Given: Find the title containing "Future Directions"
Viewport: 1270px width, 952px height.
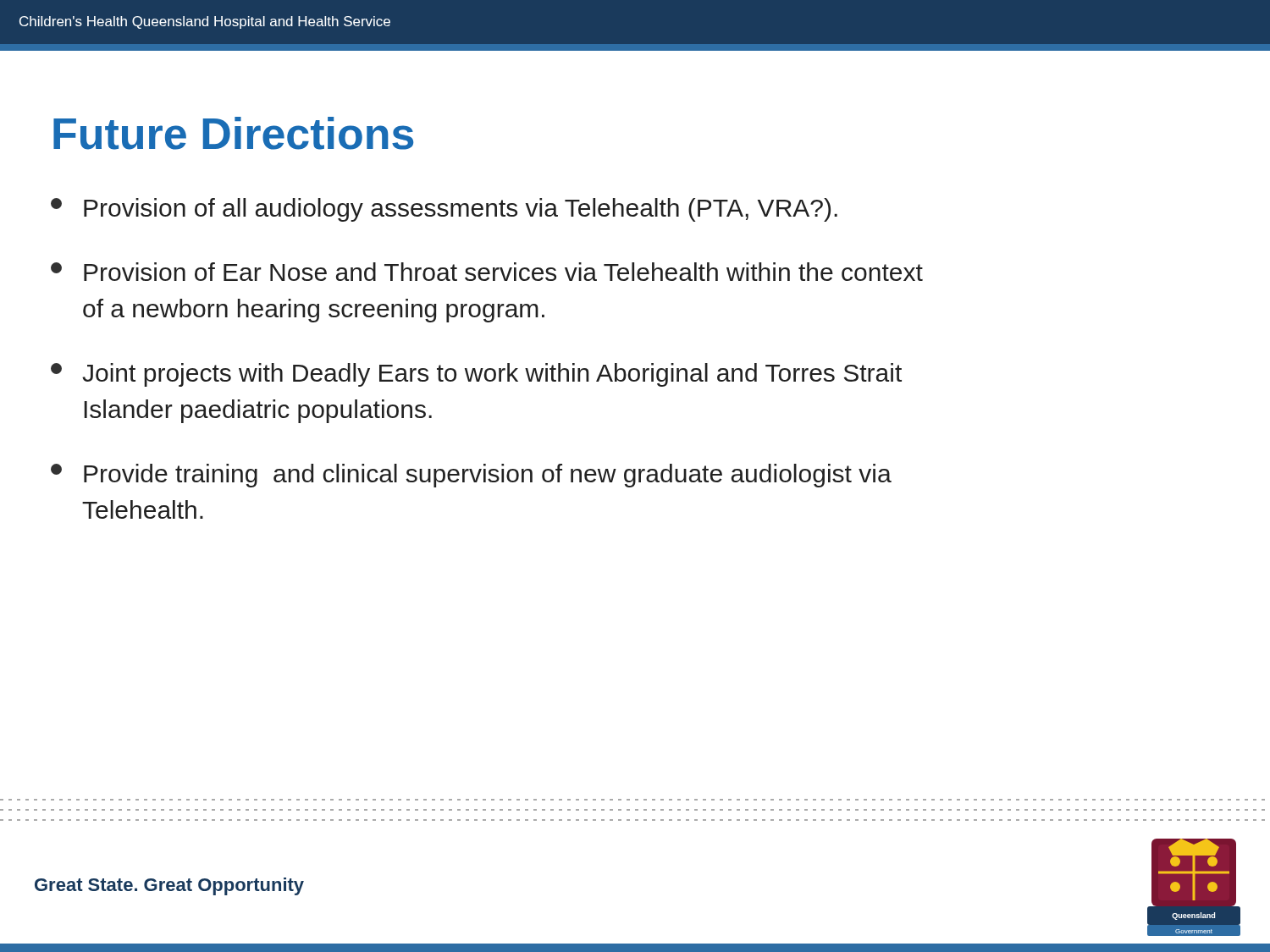Looking at the screenshot, I should pos(233,134).
